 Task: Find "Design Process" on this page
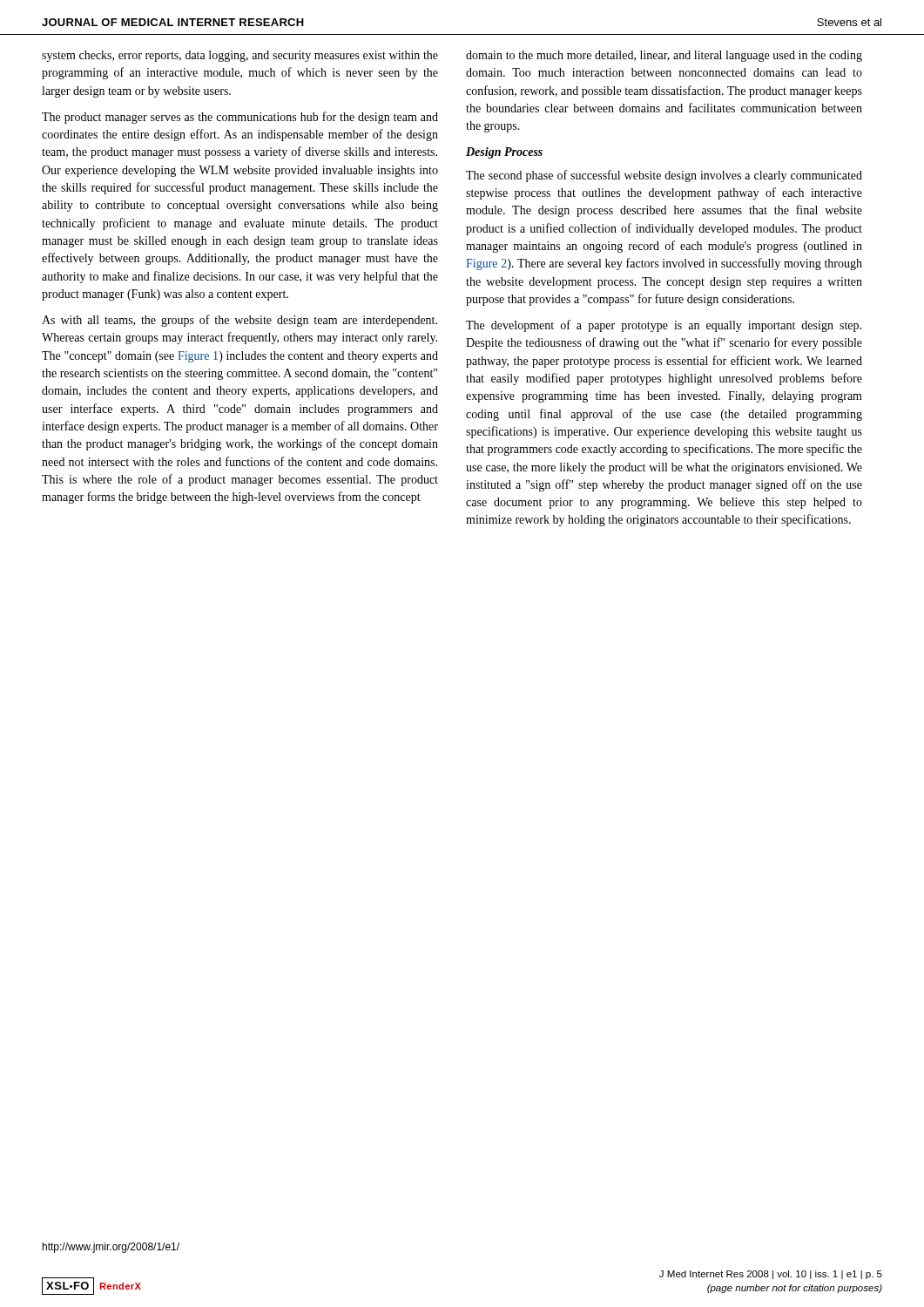click(504, 153)
